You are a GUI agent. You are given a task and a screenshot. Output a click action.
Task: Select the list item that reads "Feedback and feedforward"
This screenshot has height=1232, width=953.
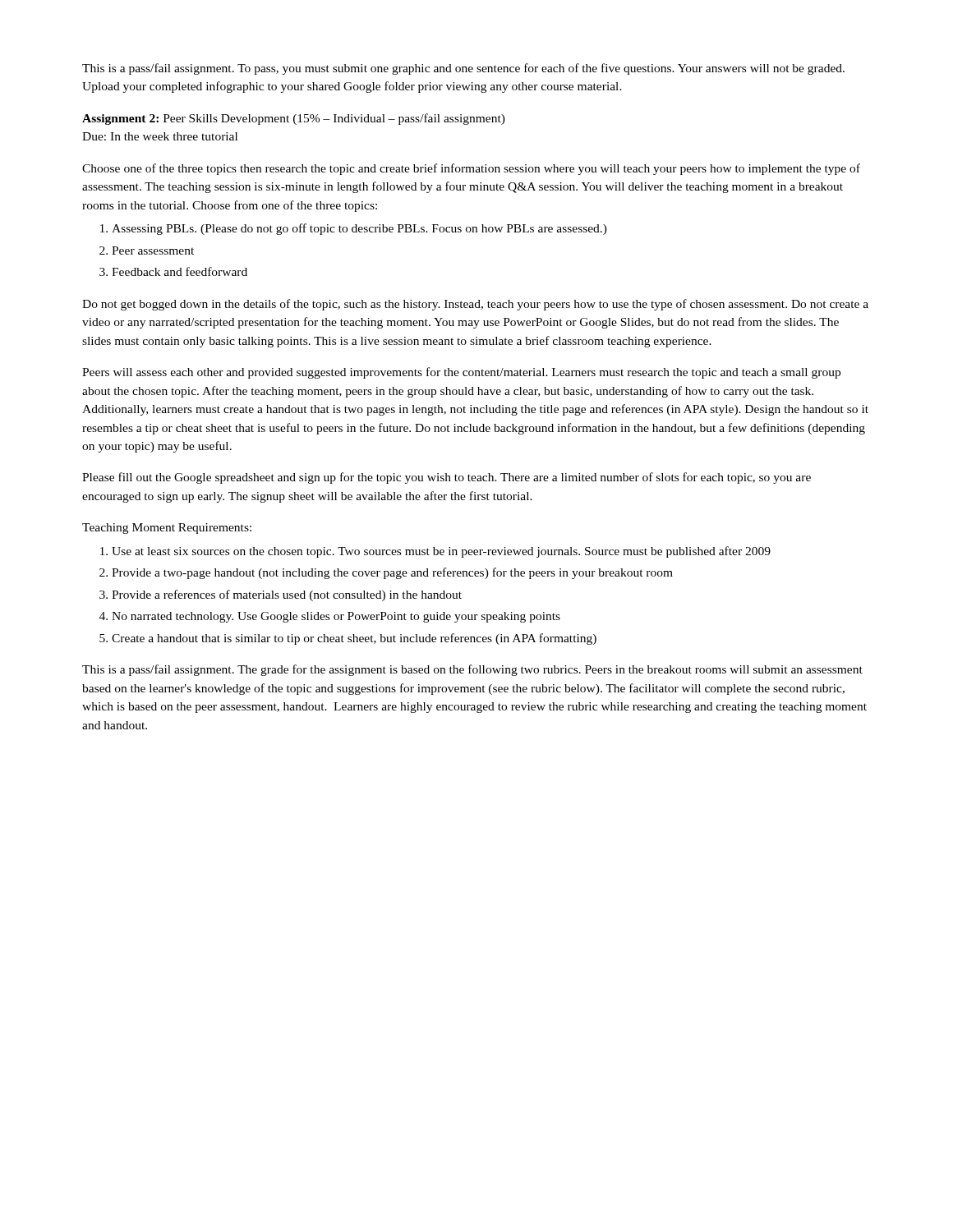180,272
